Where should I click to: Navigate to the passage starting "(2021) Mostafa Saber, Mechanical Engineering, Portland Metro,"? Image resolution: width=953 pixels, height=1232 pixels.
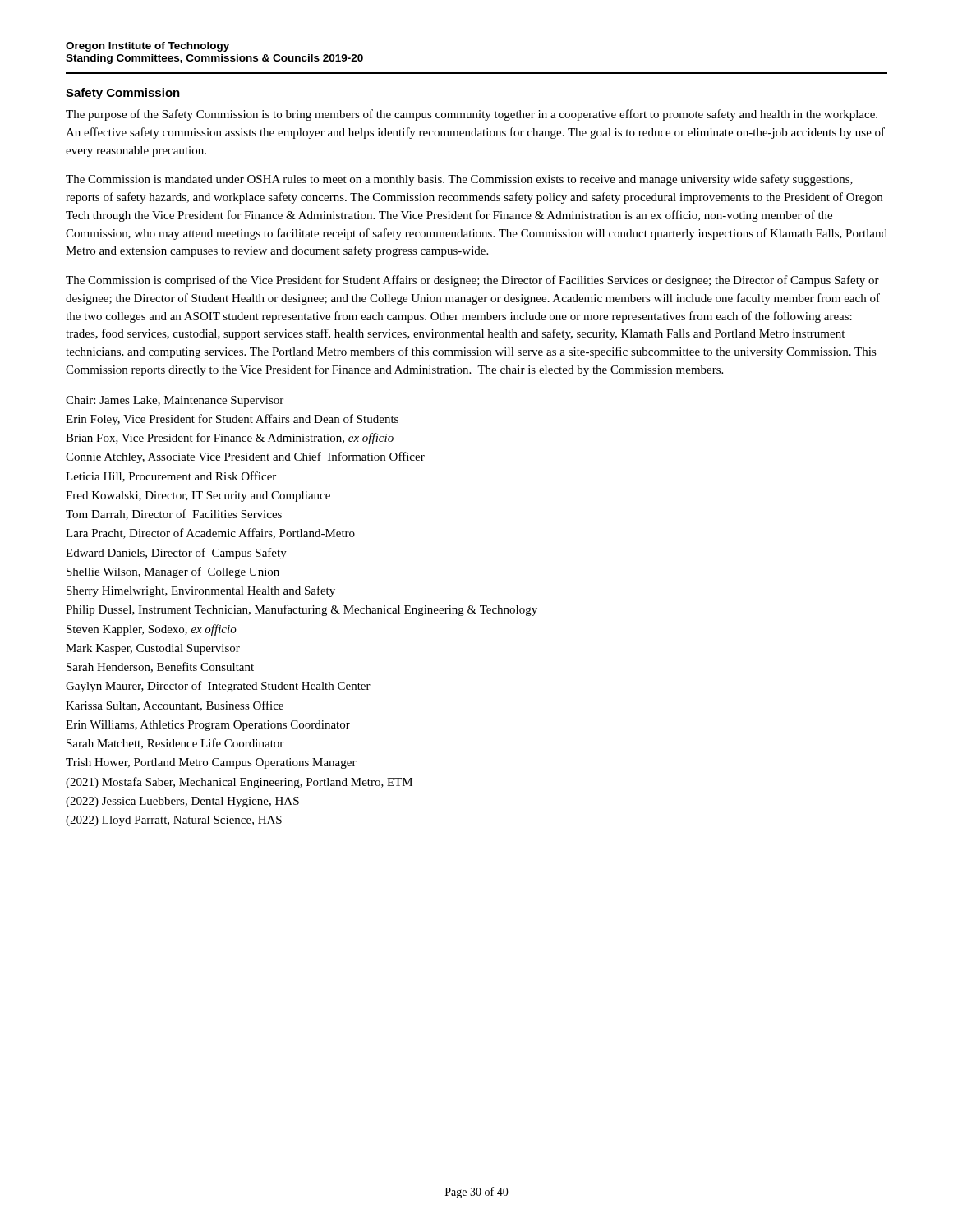239,782
